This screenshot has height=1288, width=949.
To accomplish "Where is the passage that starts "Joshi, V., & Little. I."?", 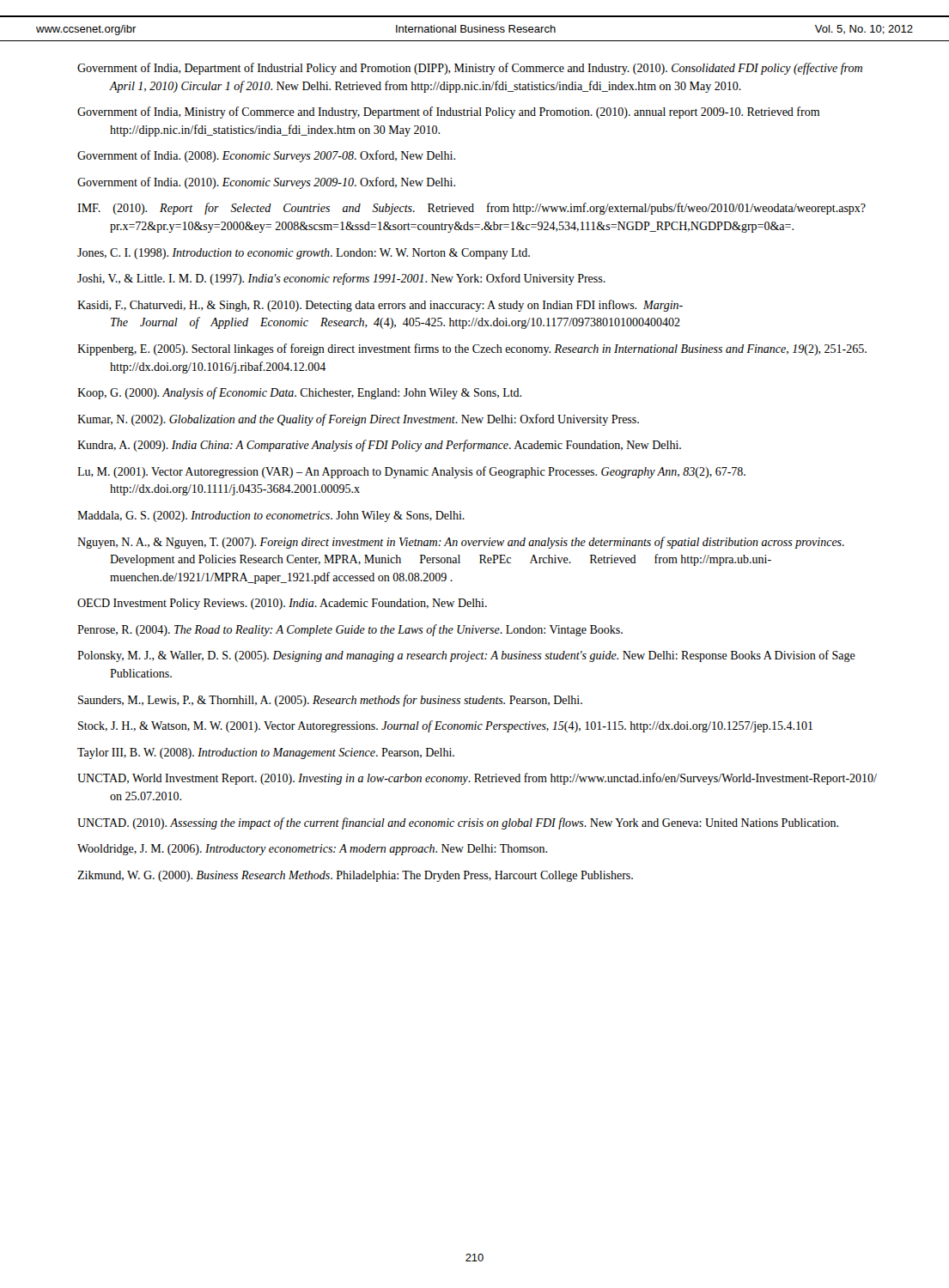I will (341, 279).
